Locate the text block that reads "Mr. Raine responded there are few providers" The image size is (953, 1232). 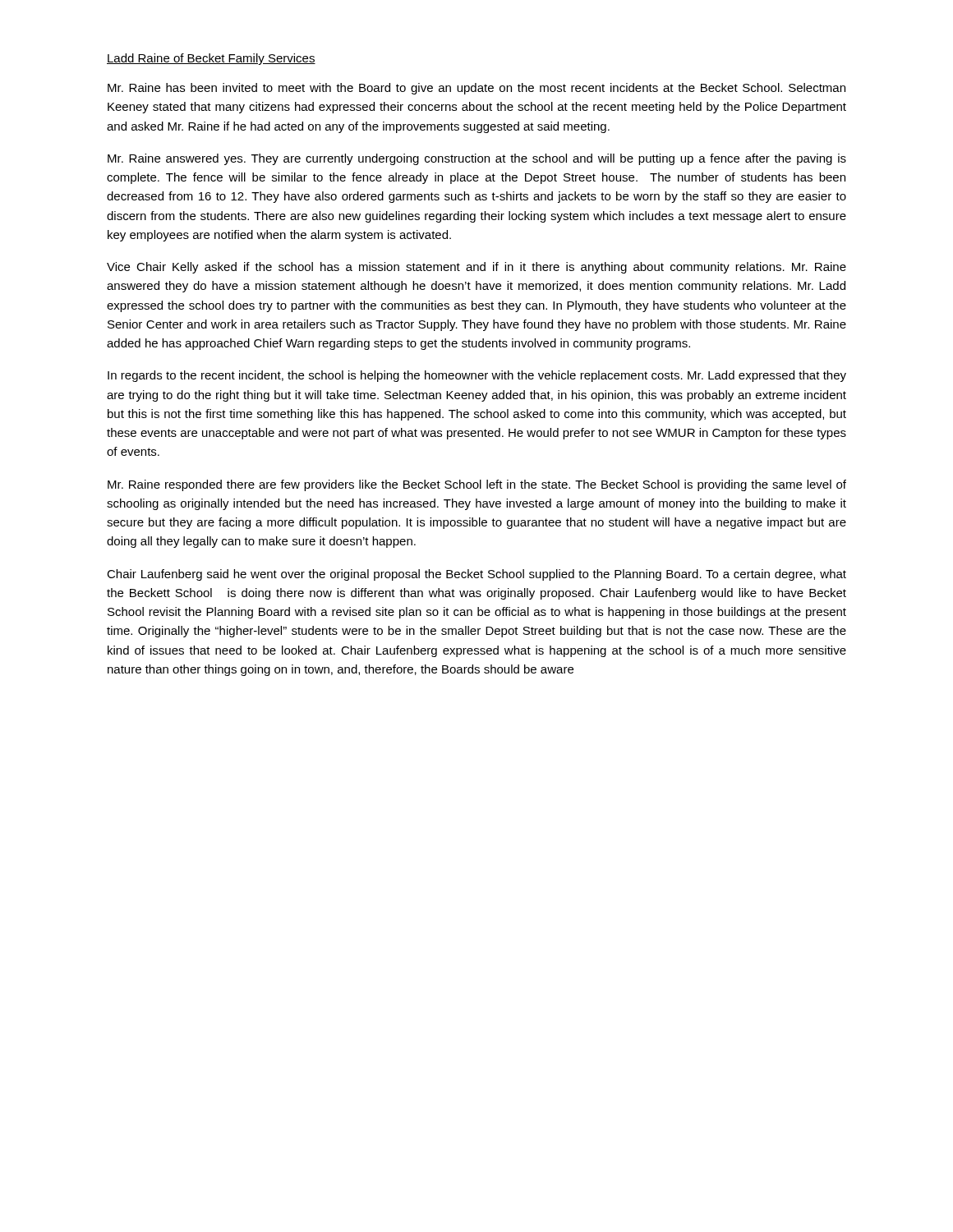pos(476,512)
